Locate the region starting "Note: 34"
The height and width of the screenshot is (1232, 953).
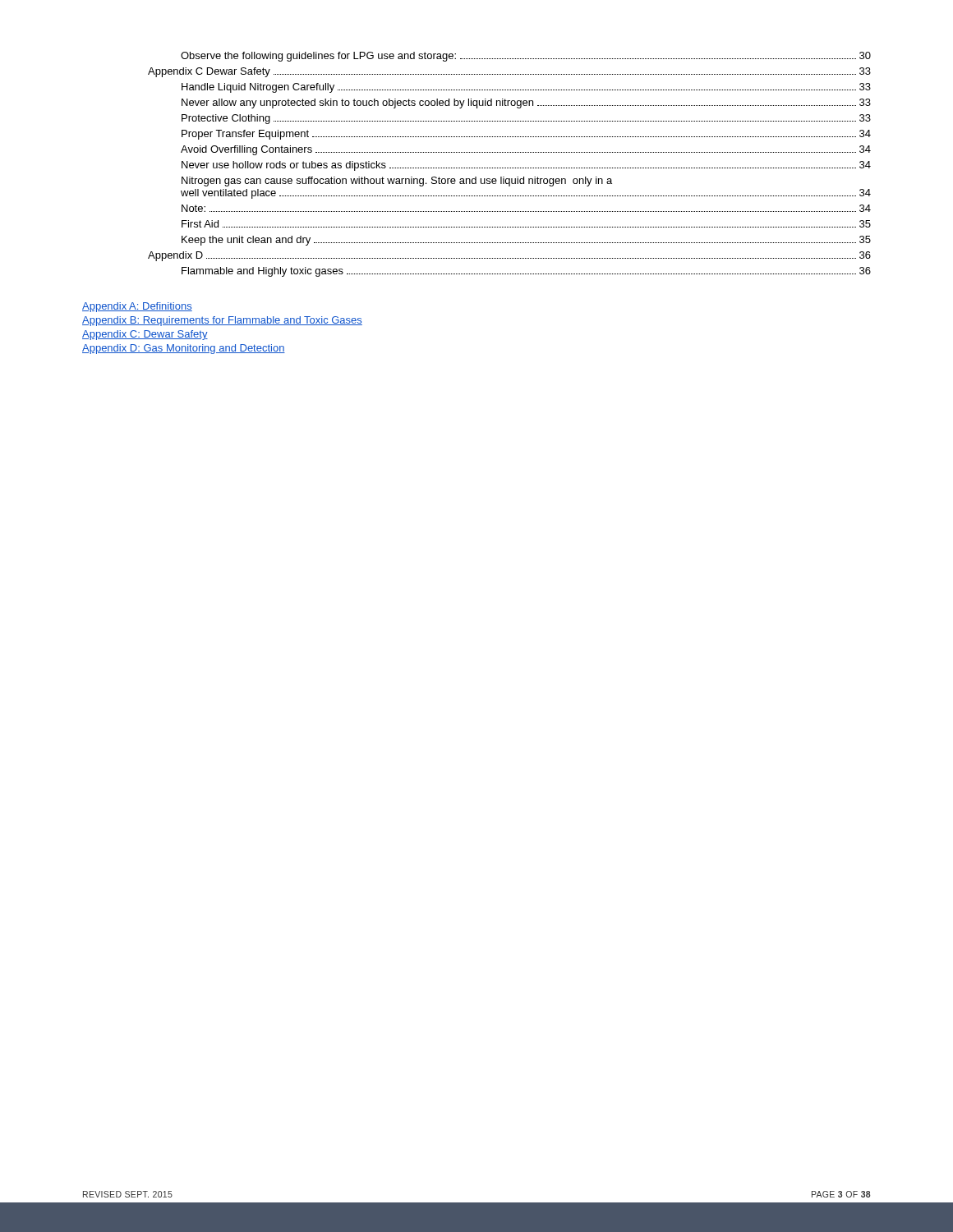tap(526, 208)
